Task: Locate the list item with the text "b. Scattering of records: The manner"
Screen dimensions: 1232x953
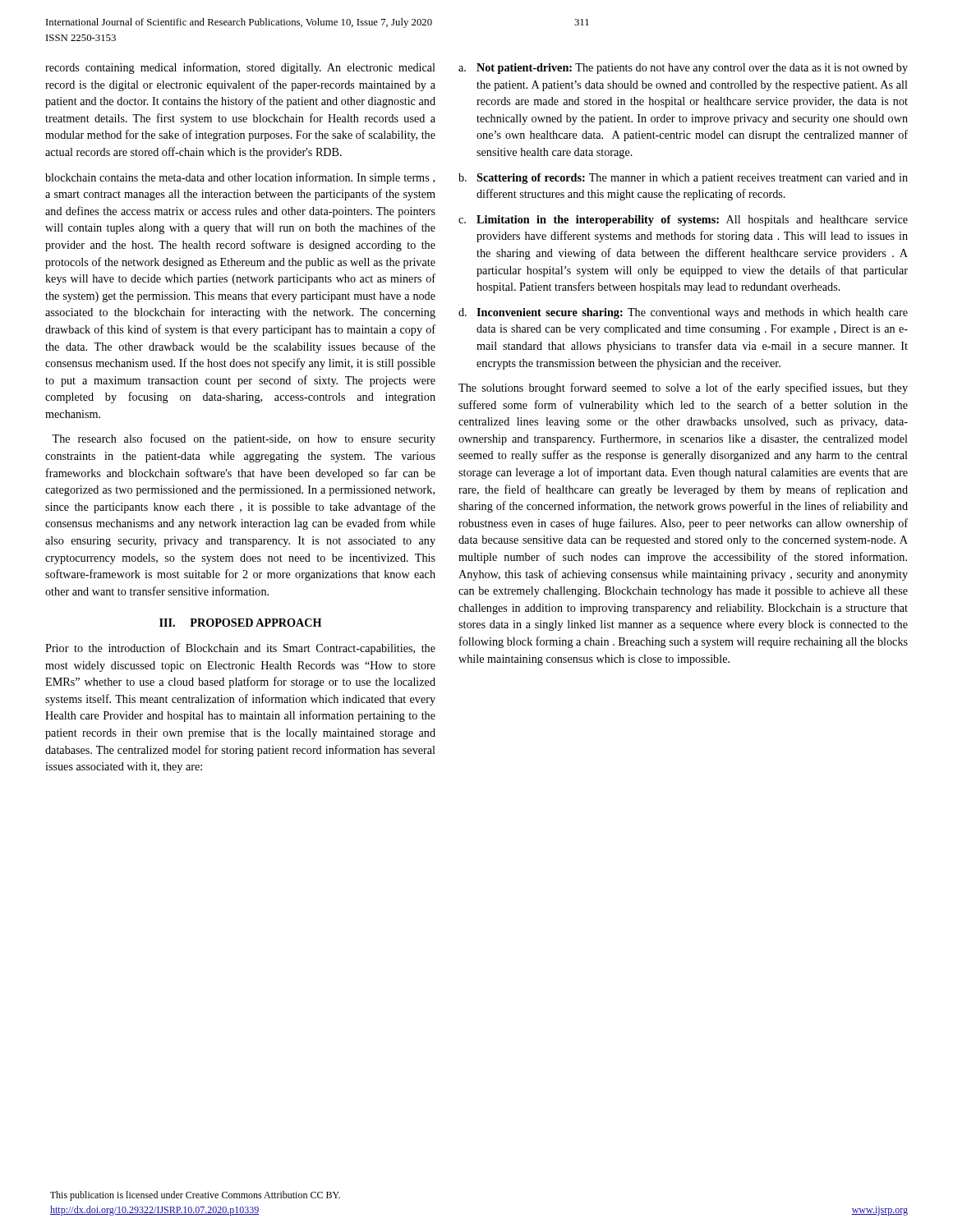Action: point(683,186)
